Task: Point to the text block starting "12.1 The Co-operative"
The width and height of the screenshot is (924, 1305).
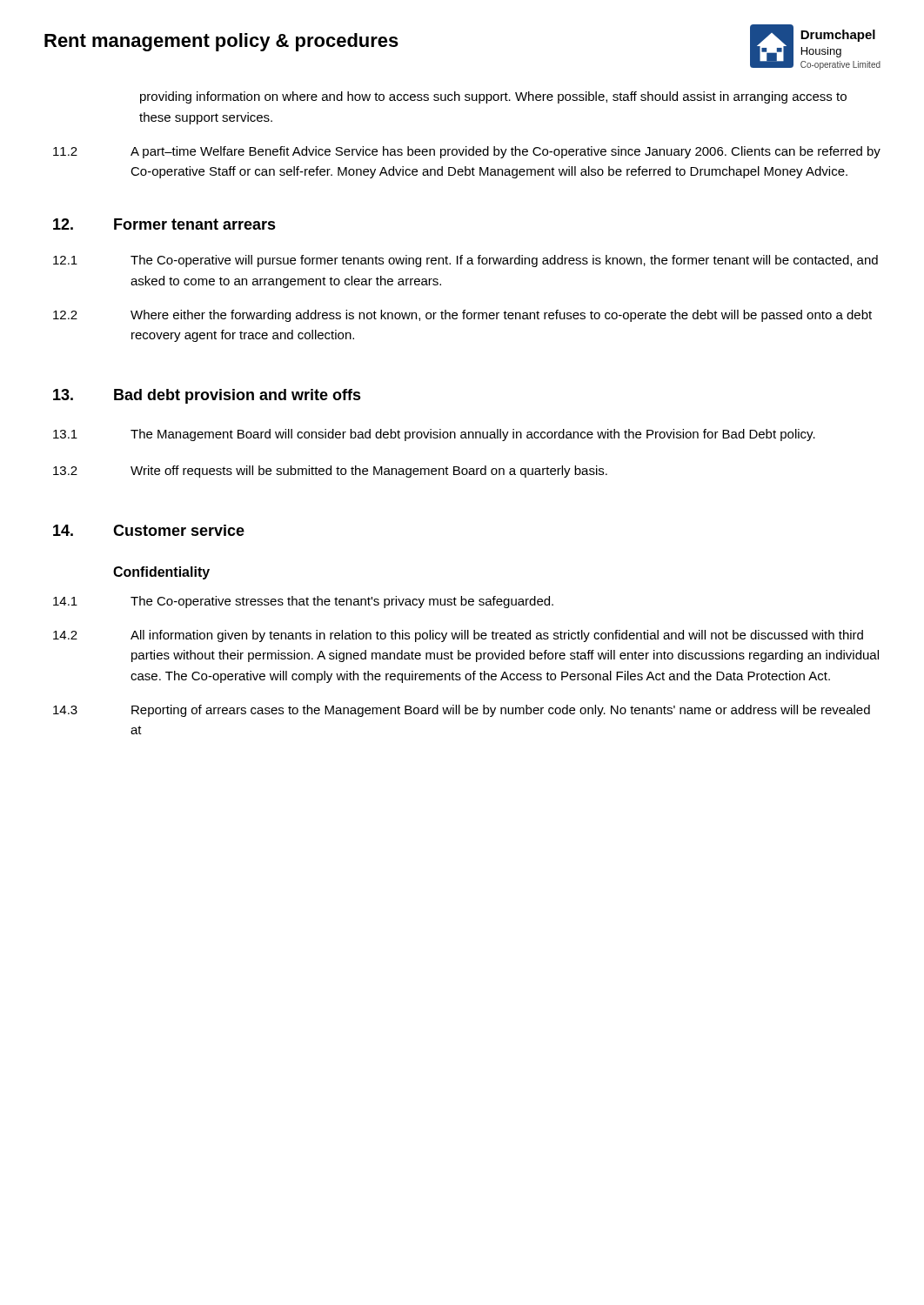Action: [x=462, y=270]
